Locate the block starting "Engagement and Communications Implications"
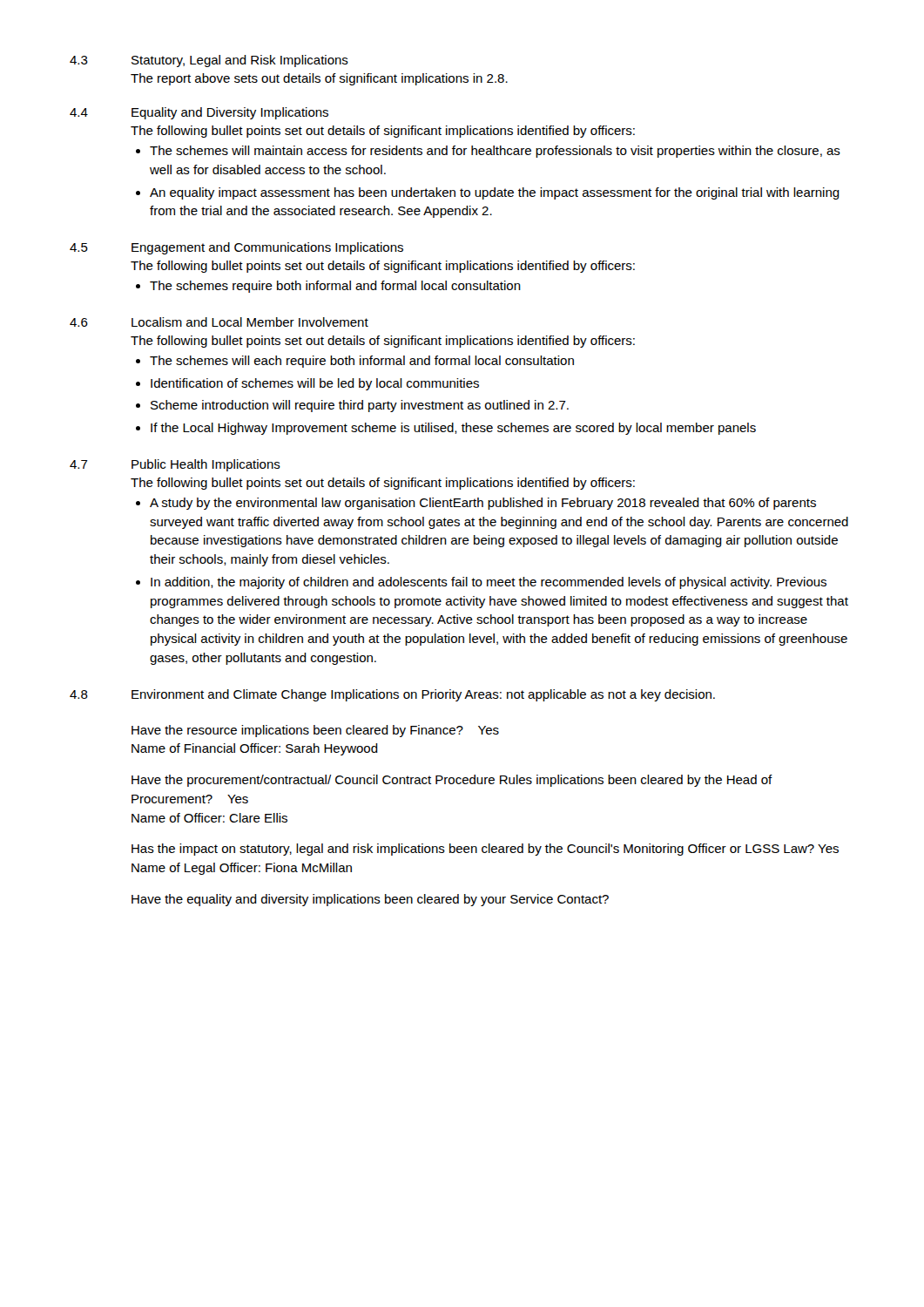Image resolution: width=924 pixels, height=1307 pixels. [267, 247]
